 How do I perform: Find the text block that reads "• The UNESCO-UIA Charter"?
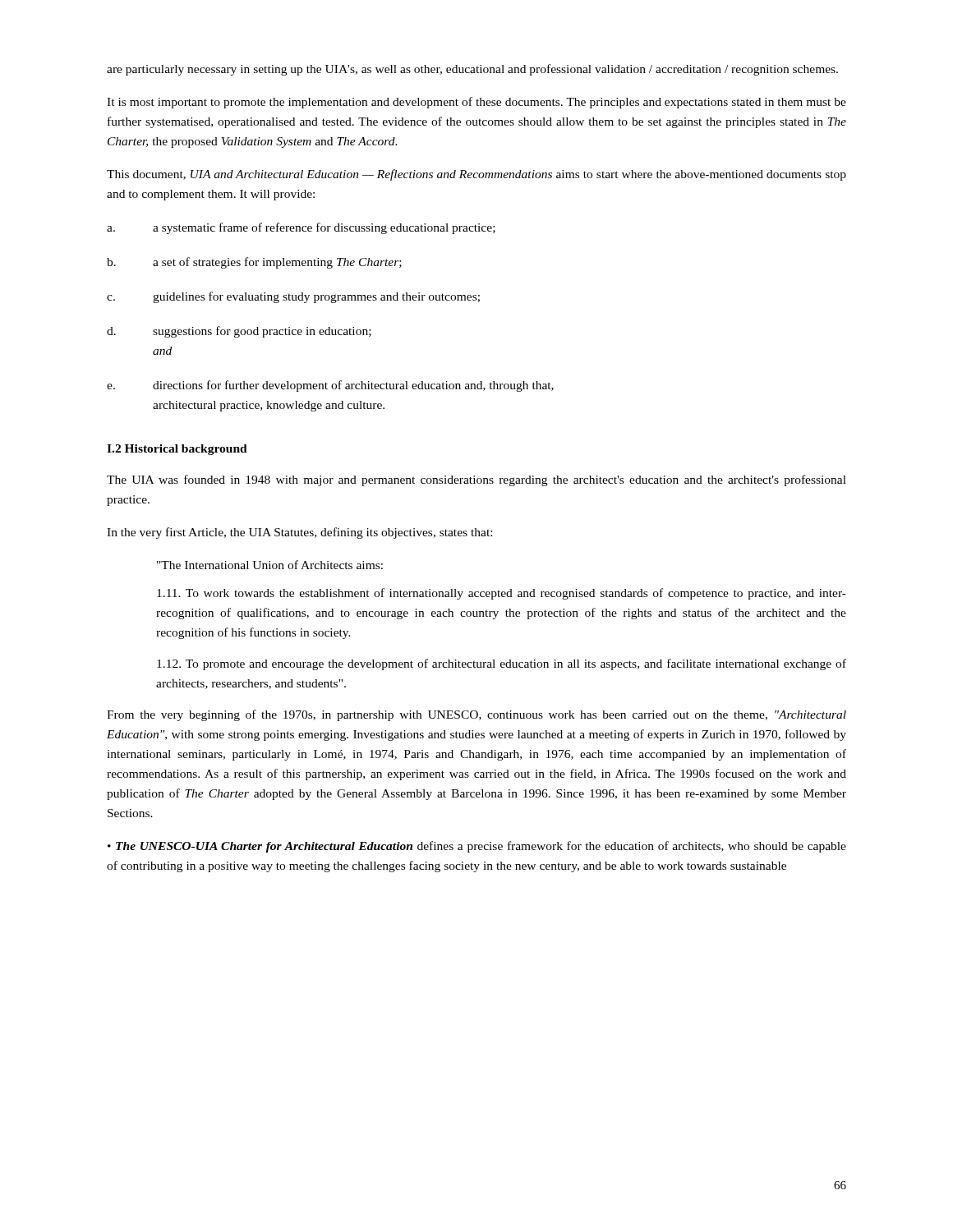(x=476, y=856)
